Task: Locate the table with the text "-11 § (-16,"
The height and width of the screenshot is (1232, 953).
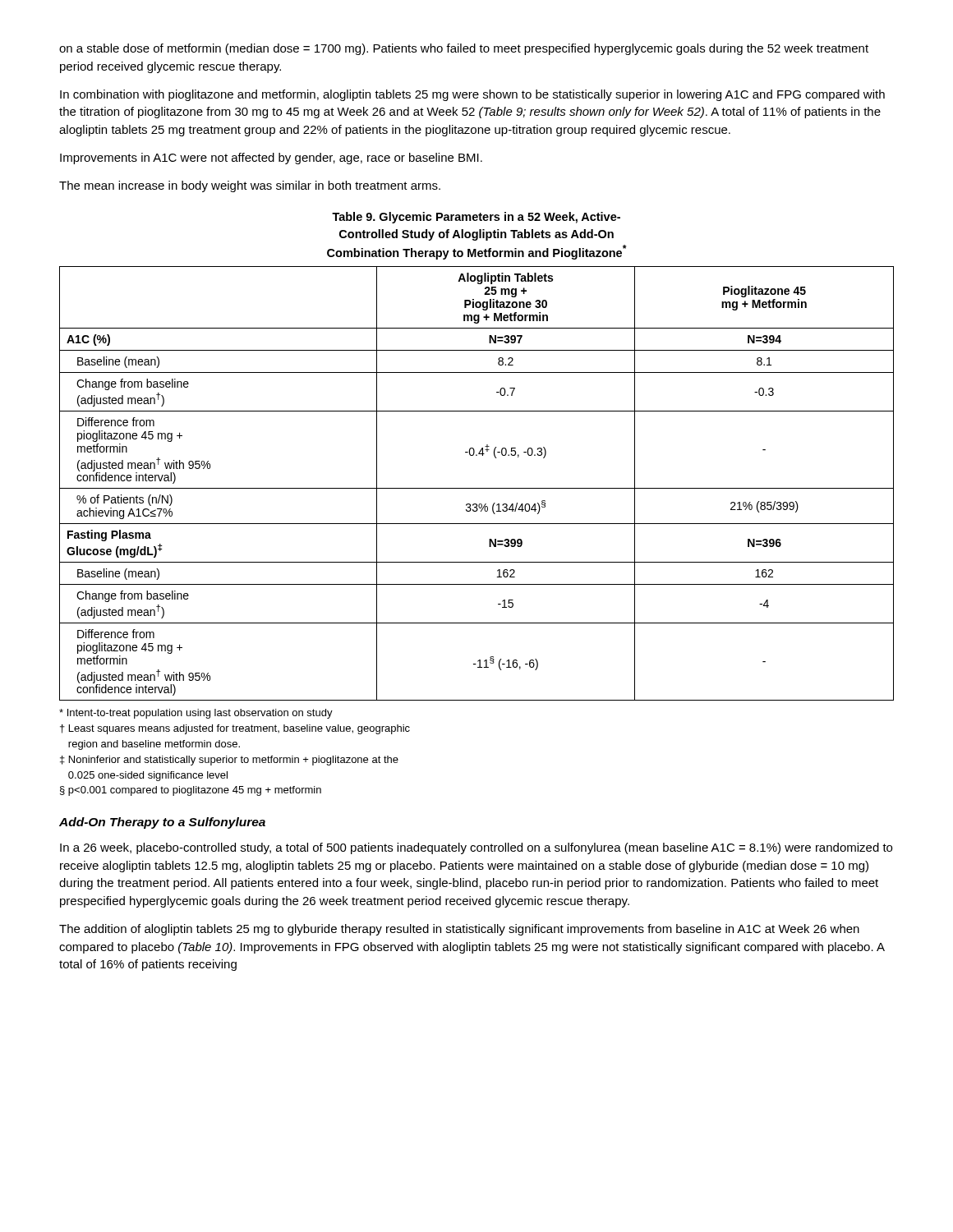Action: [x=476, y=483]
